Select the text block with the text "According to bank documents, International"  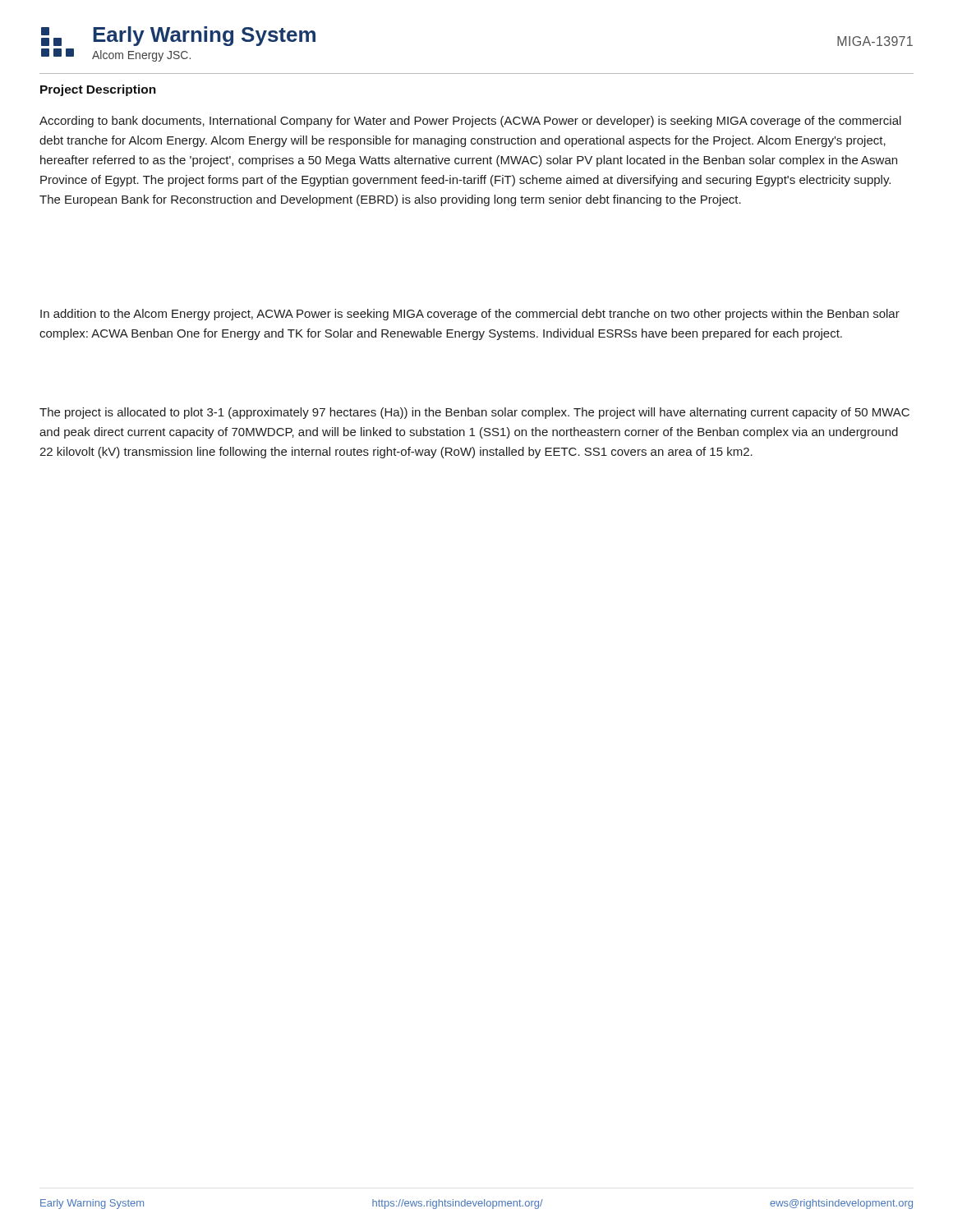tap(470, 160)
